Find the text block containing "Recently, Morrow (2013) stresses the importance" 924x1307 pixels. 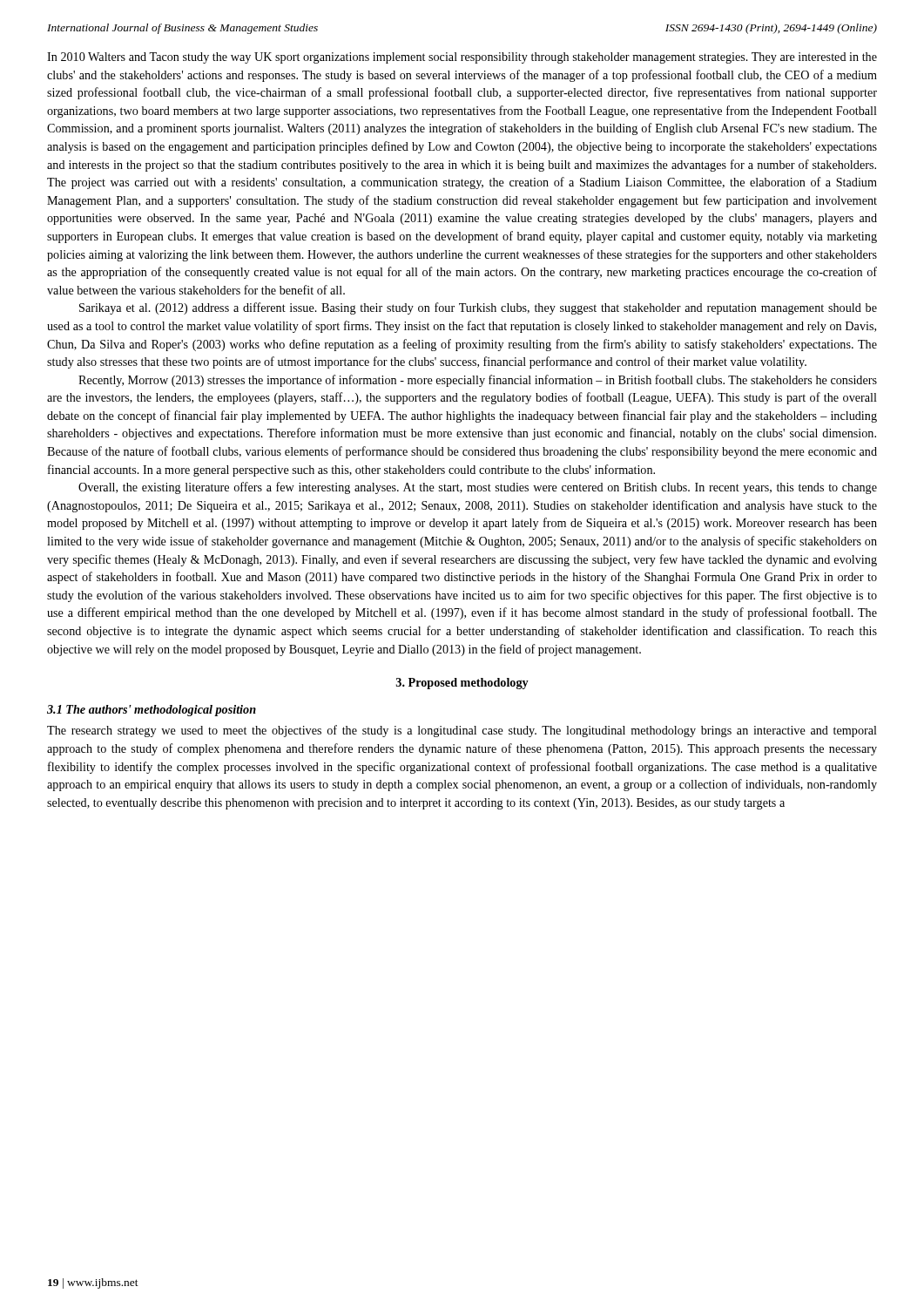[462, 425]
